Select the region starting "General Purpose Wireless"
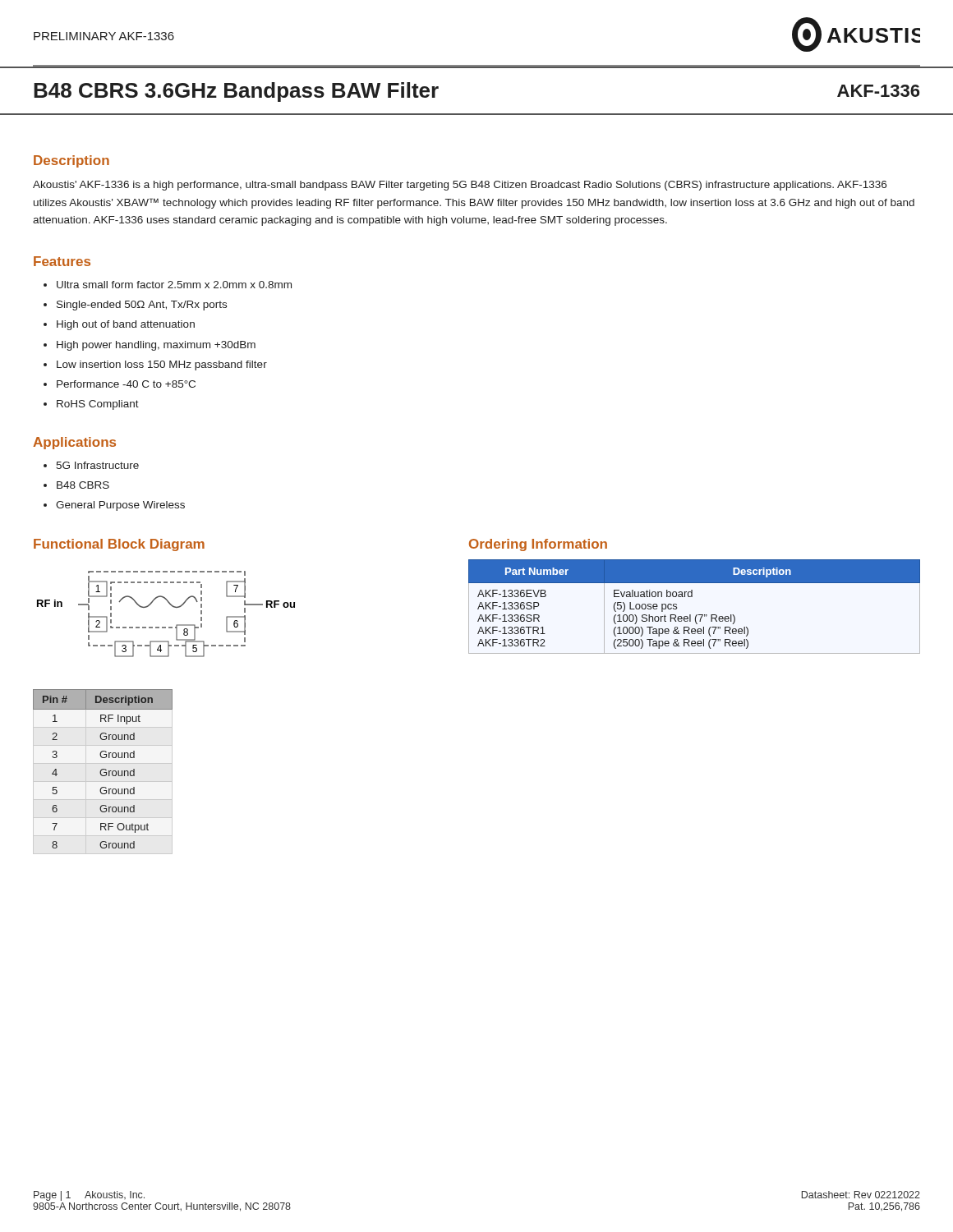 pyautogui.click(x=114, y=506)
